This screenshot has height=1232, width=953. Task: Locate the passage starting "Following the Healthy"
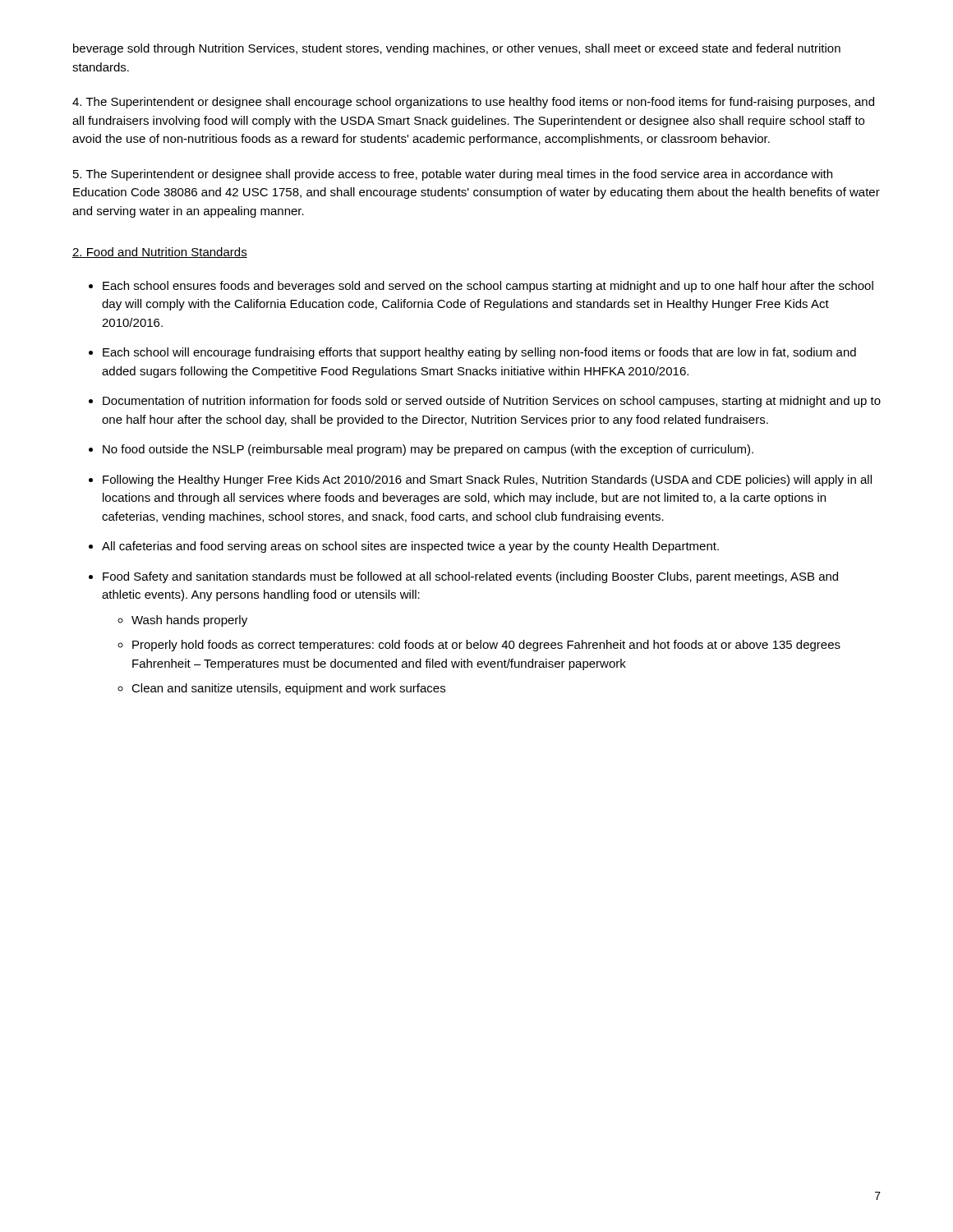click(487, 497)
